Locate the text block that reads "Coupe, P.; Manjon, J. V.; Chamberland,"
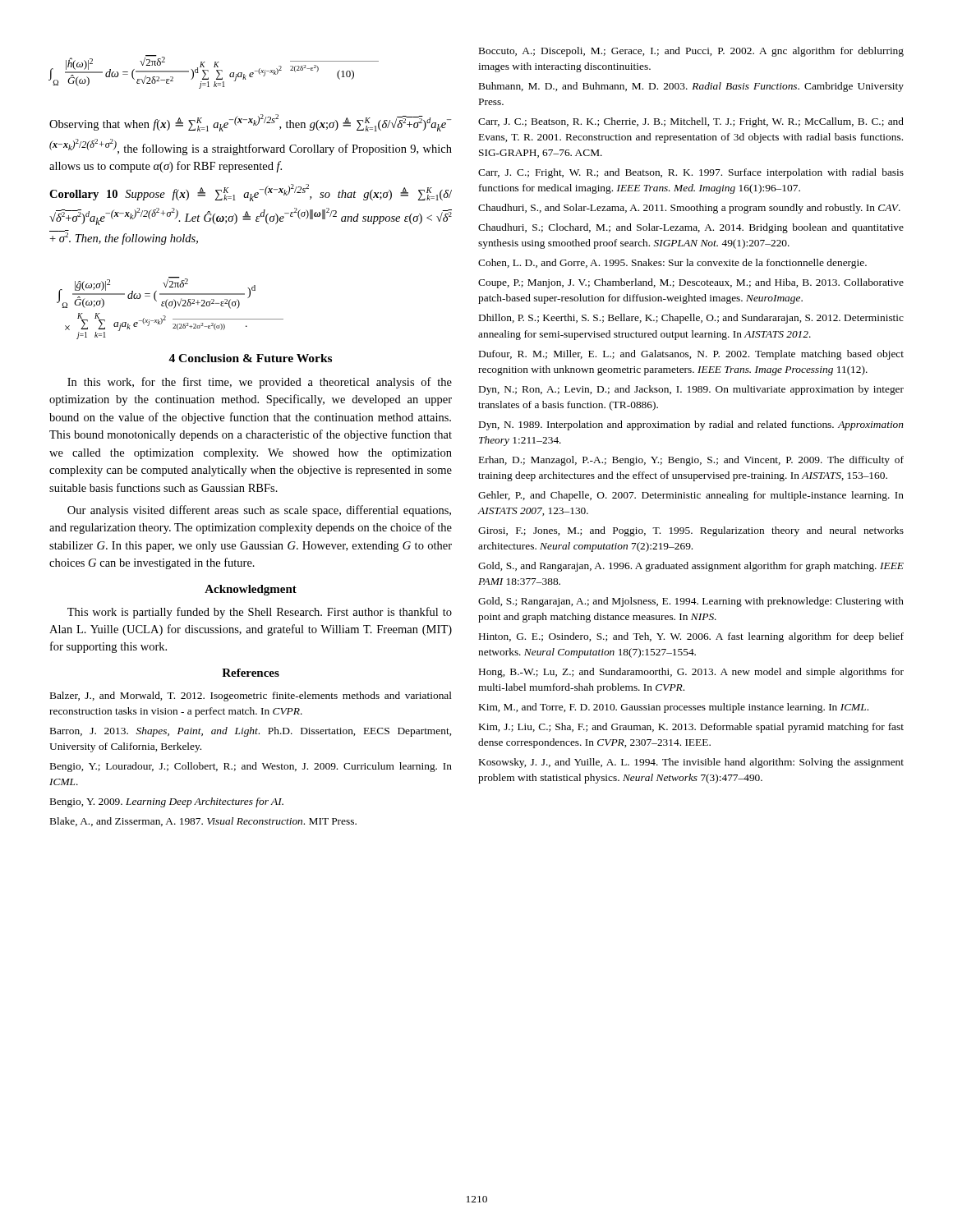 [x=691, y=290]
